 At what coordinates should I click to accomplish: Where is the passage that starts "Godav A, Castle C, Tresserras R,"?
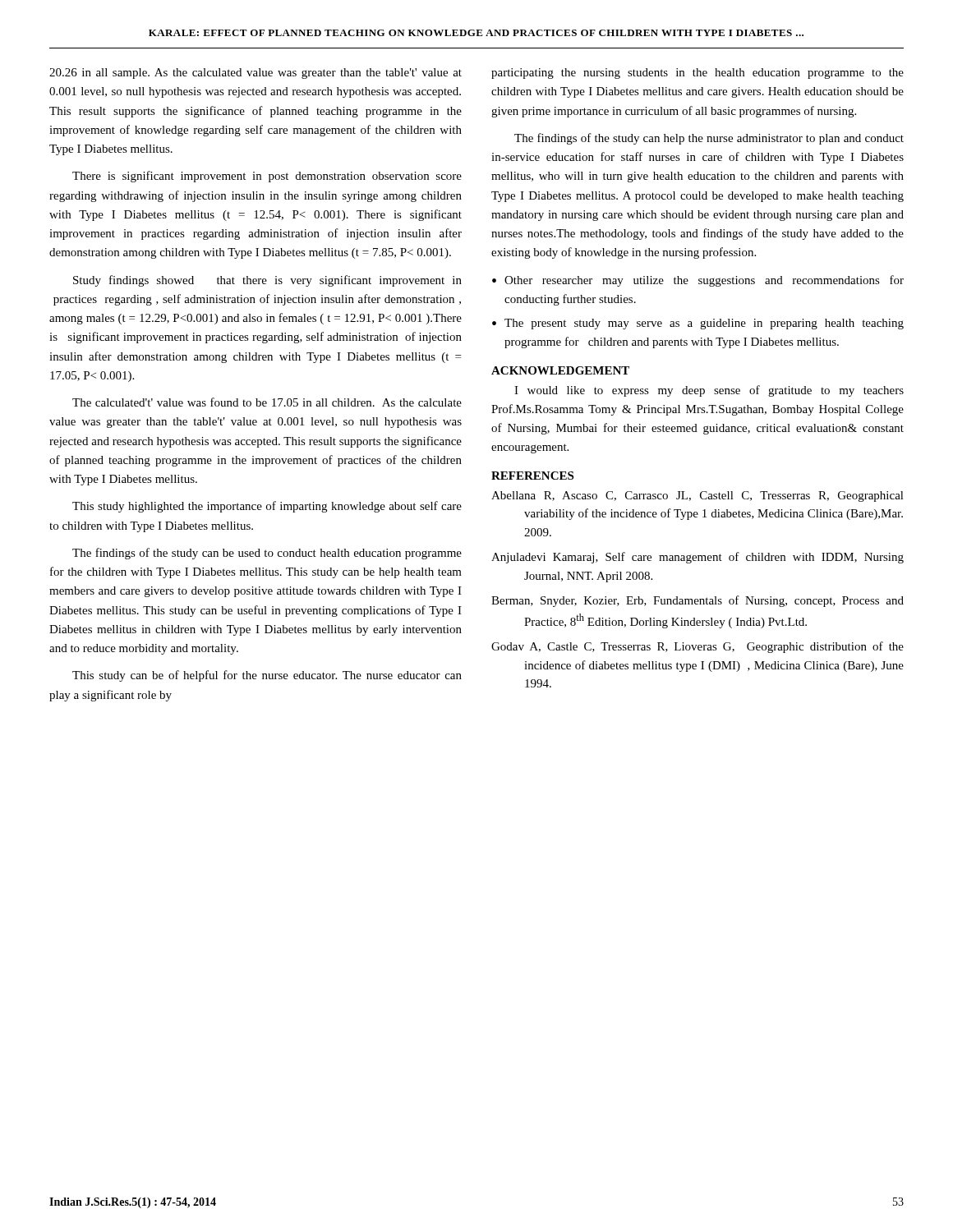[698, 665]
